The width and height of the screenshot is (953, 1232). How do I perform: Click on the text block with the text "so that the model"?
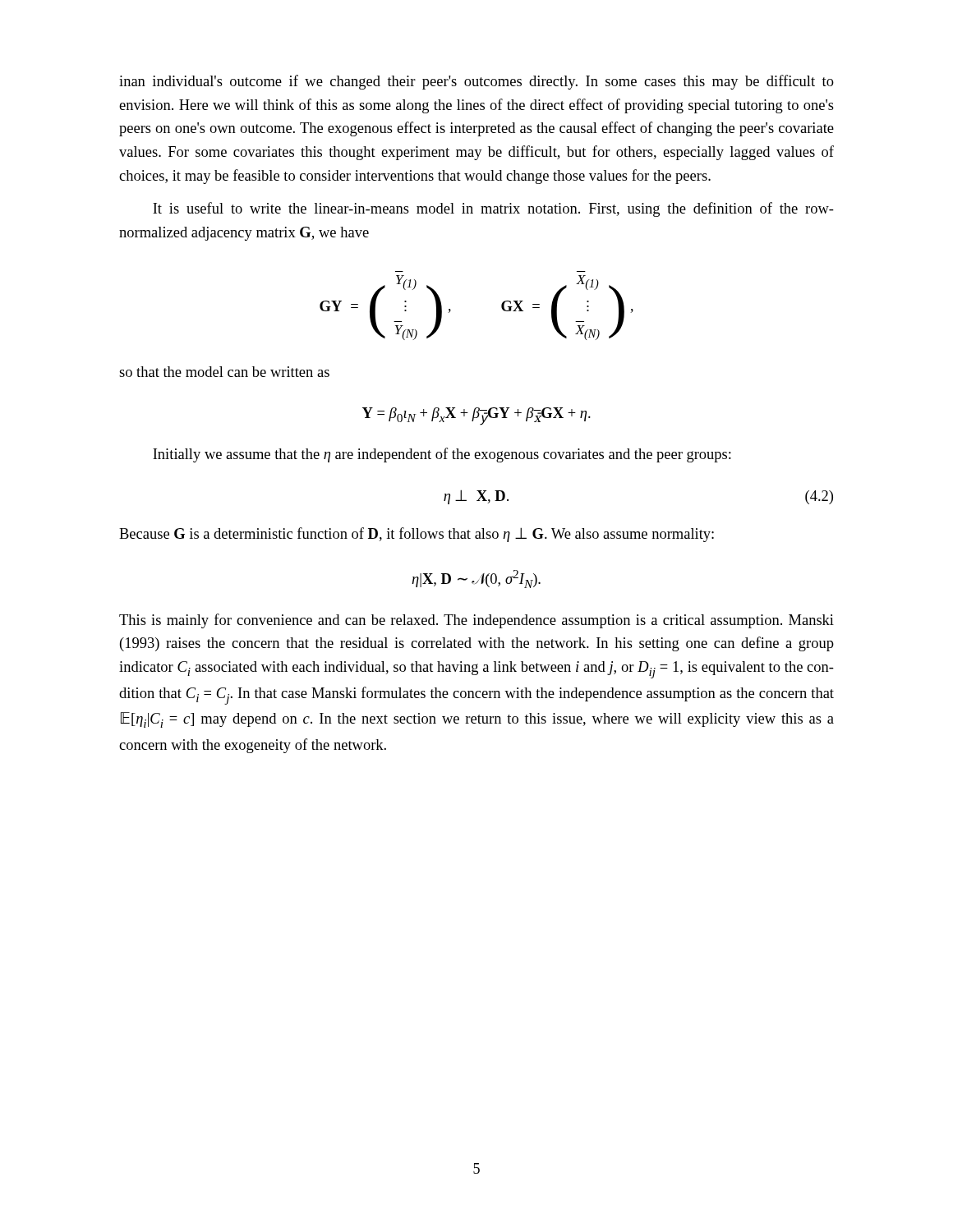pos(224,372)
